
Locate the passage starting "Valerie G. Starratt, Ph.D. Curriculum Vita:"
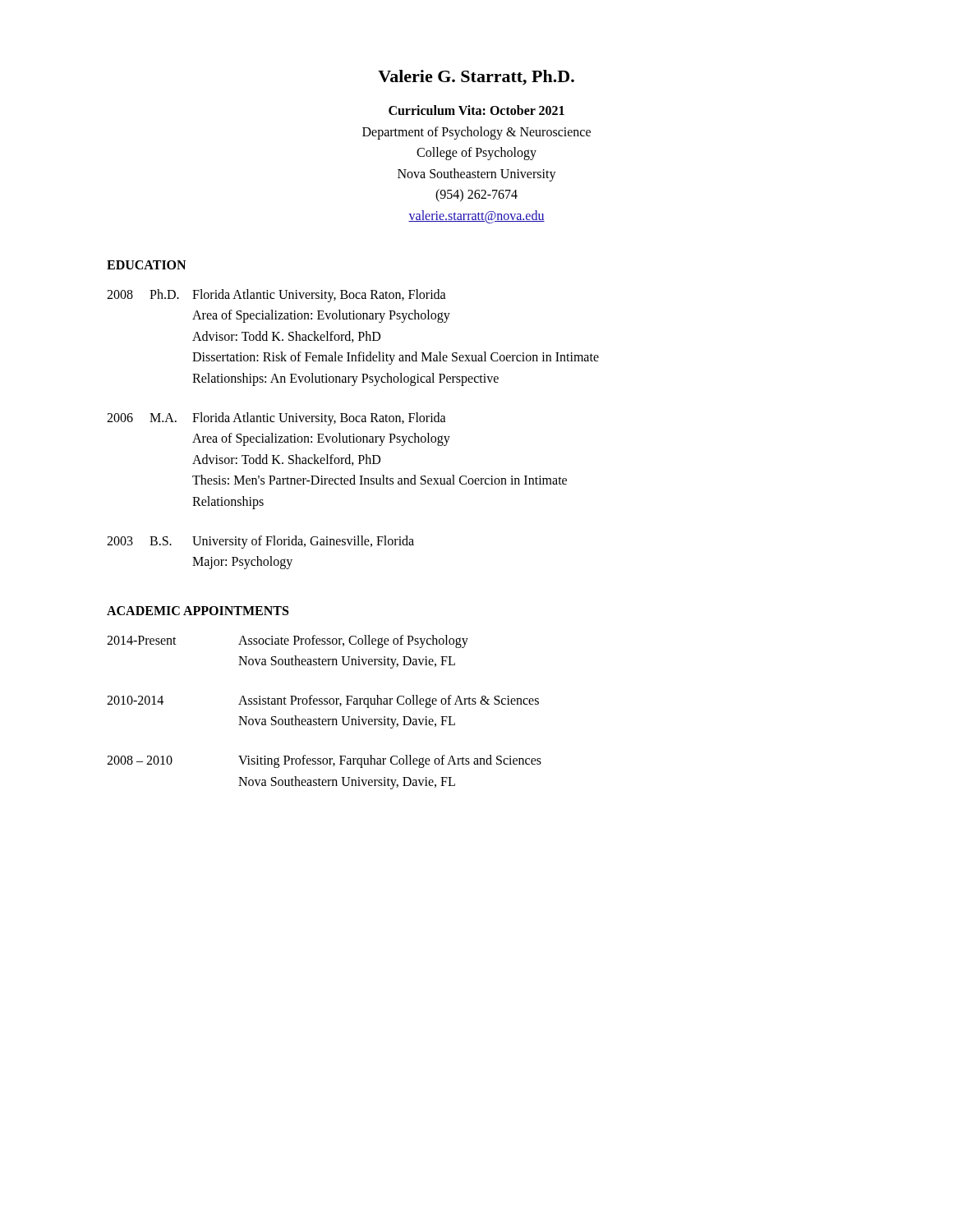(476, 146)
